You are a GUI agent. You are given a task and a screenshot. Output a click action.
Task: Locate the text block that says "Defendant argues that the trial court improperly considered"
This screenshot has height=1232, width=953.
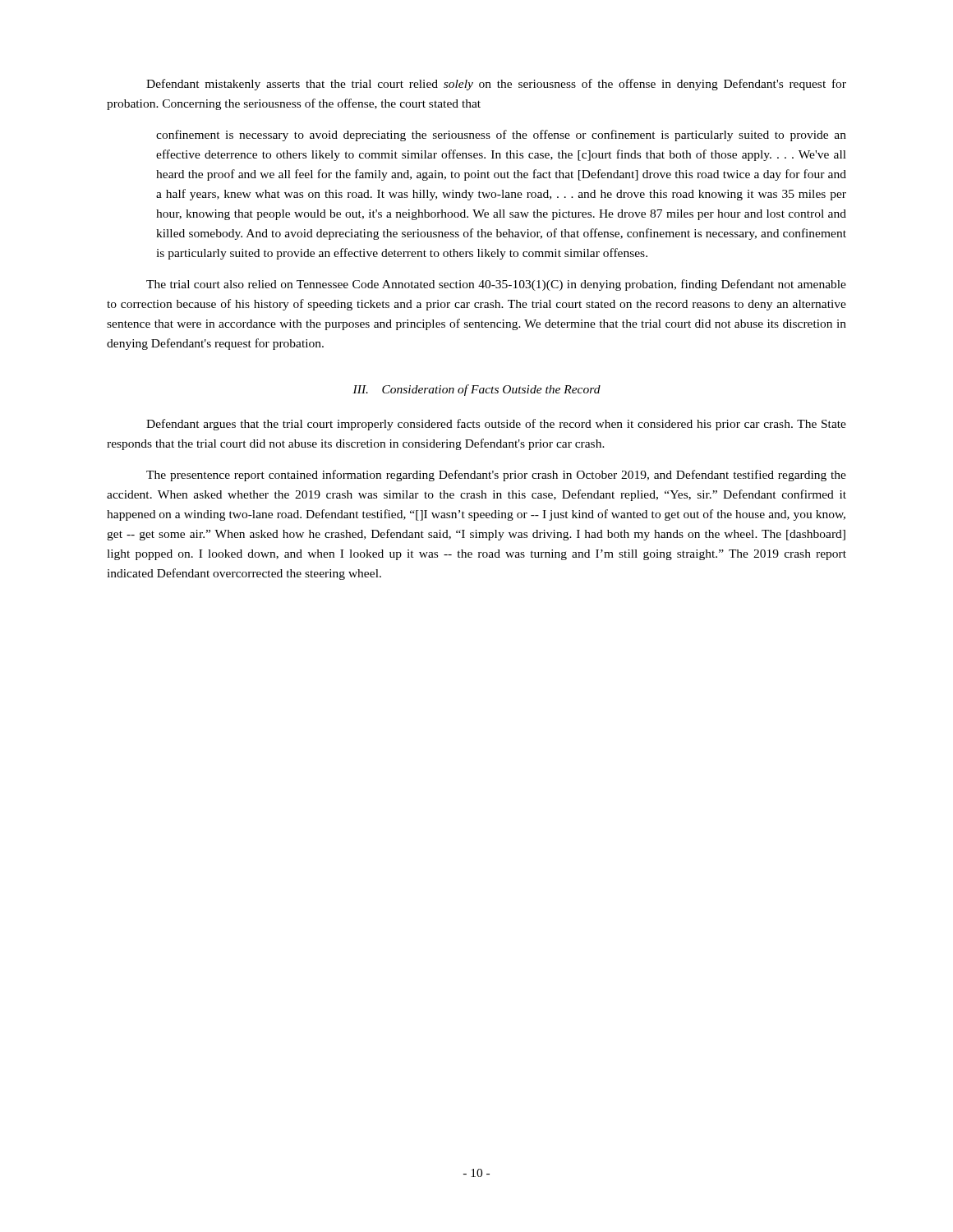click(476, 433)
